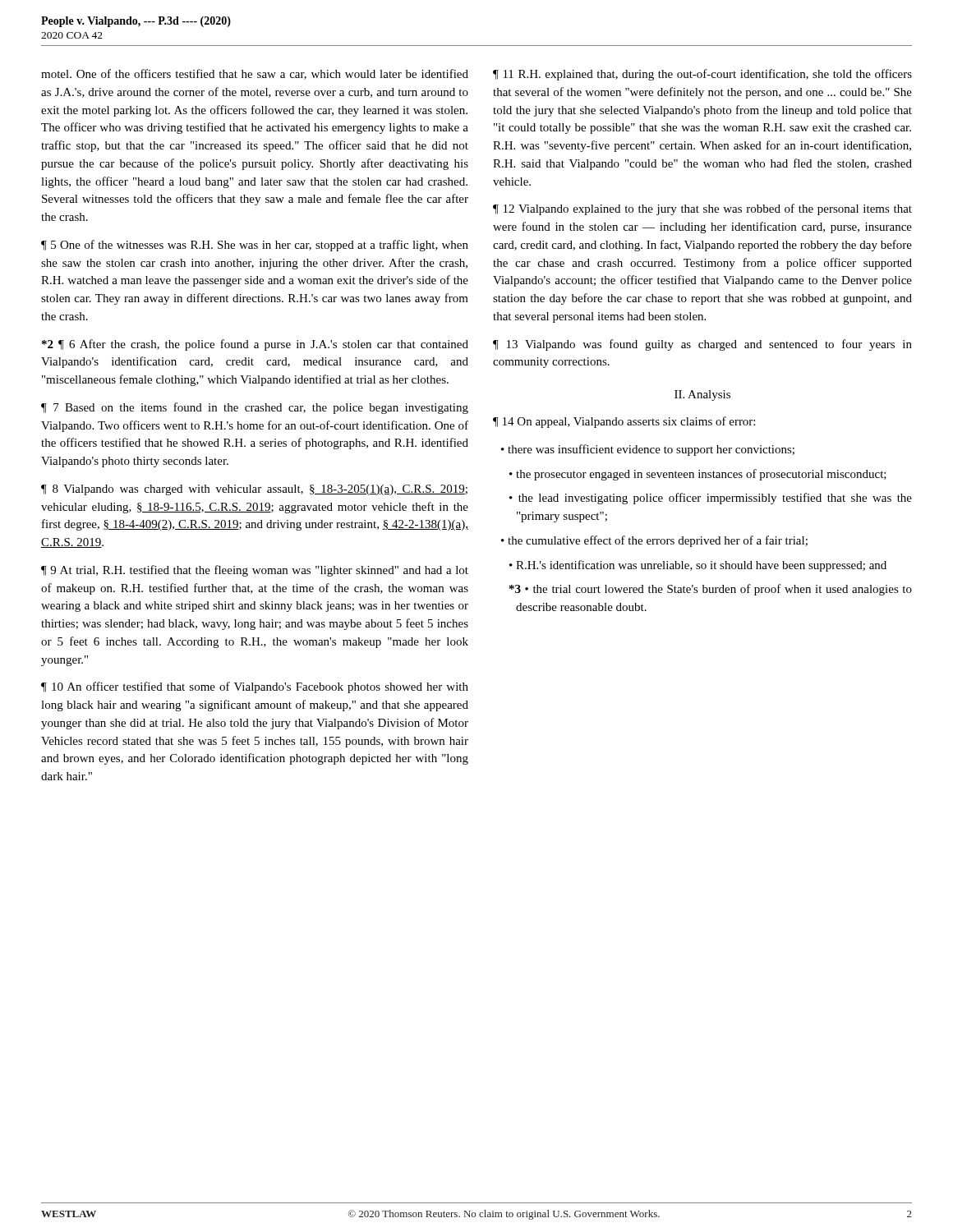Find the block on this page that starts "• the cumulative effect of"
This screenshot has height=1232, width=953.
coord(654,540)
